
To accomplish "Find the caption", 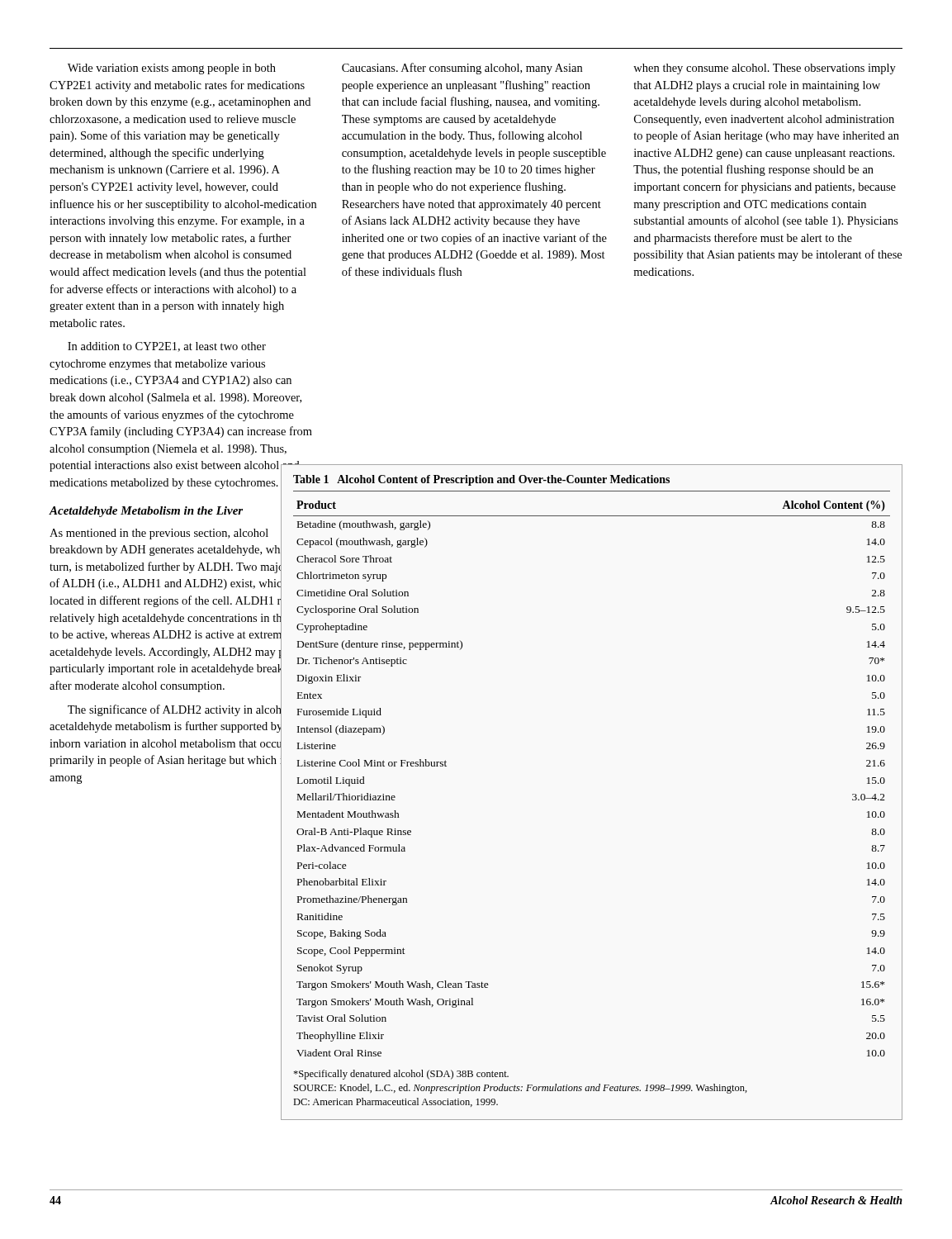I will pos(482,479).
